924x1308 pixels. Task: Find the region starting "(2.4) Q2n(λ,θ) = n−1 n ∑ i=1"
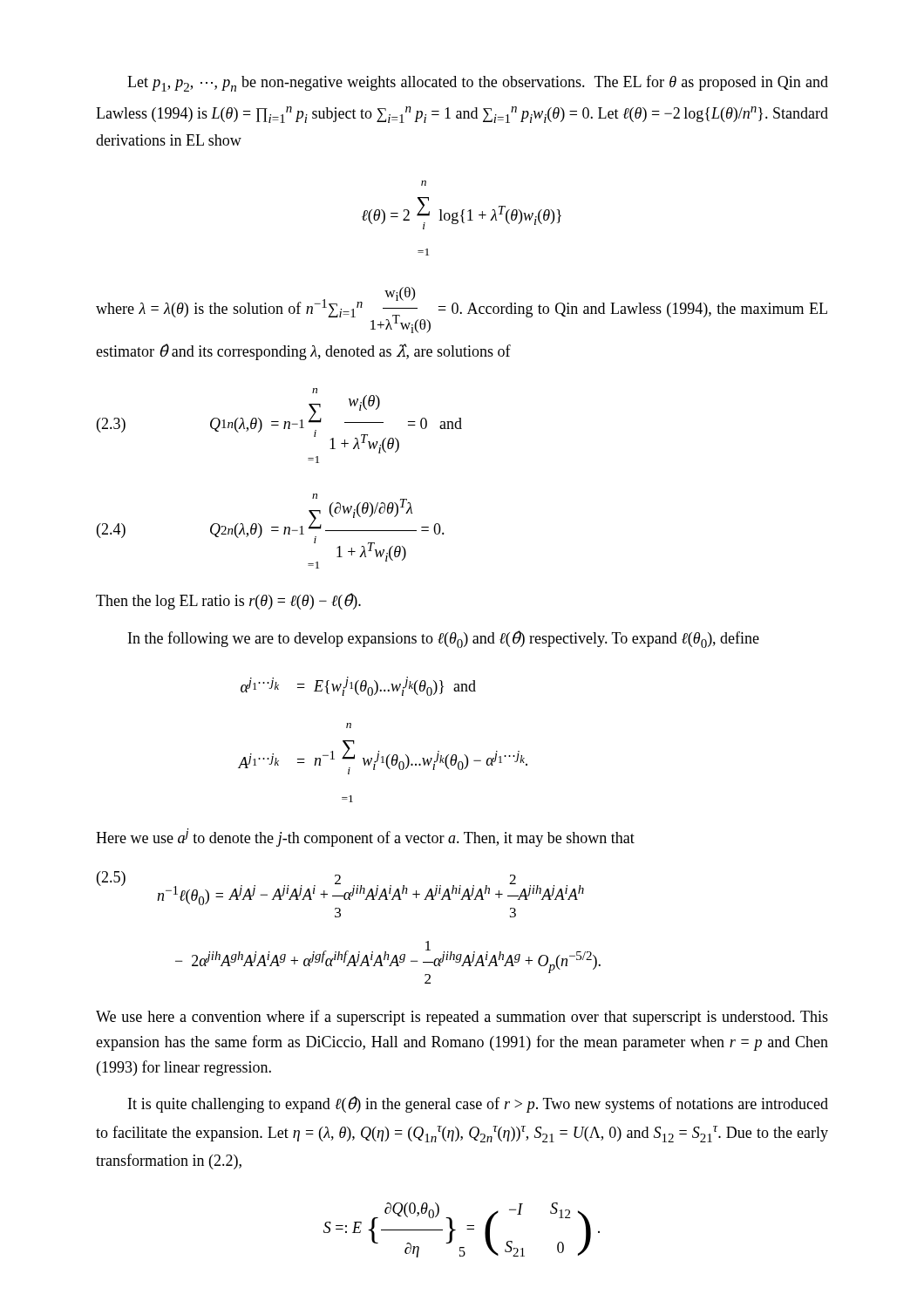point(462,530)
